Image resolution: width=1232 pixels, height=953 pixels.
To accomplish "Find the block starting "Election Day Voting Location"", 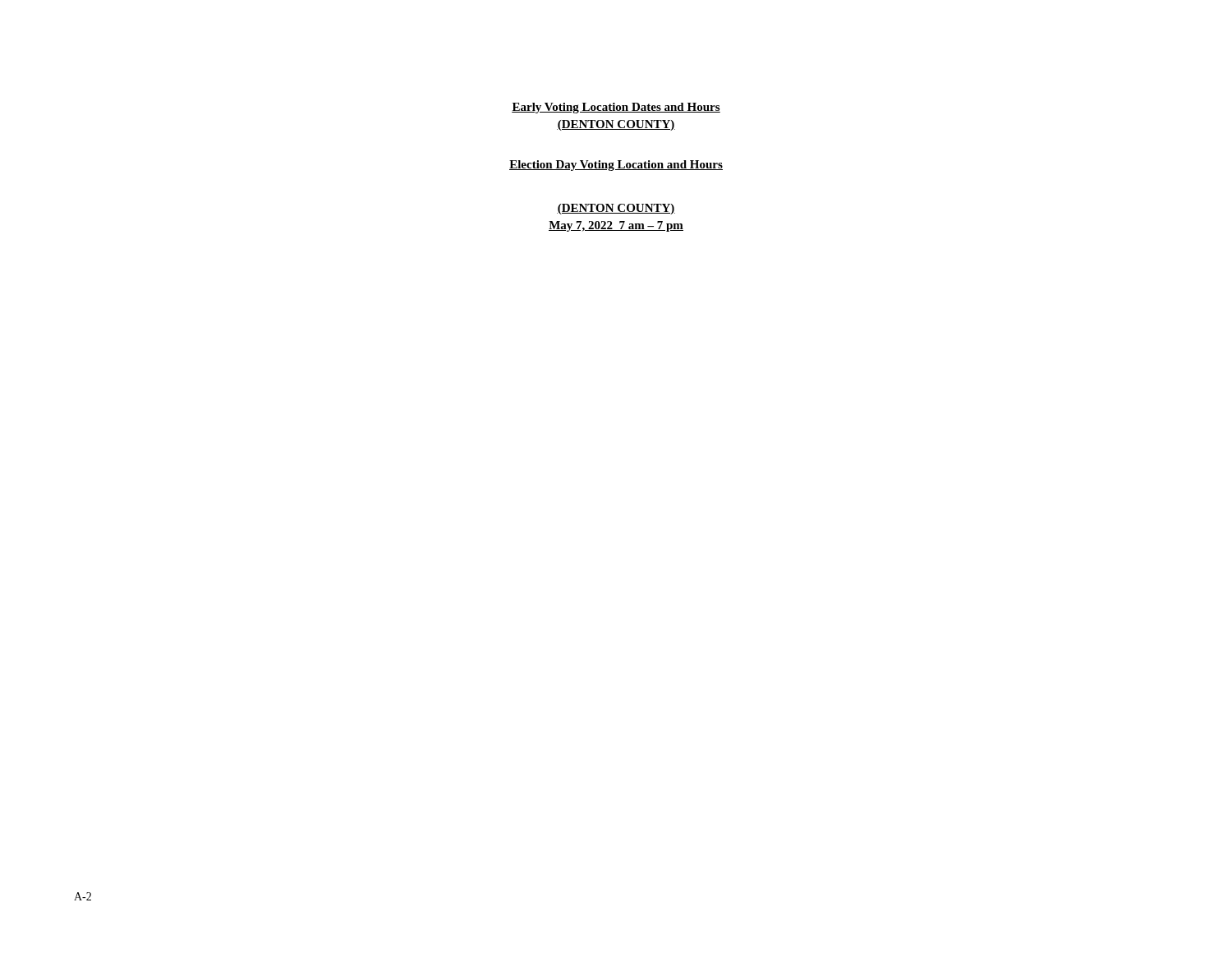I will 616,165.
